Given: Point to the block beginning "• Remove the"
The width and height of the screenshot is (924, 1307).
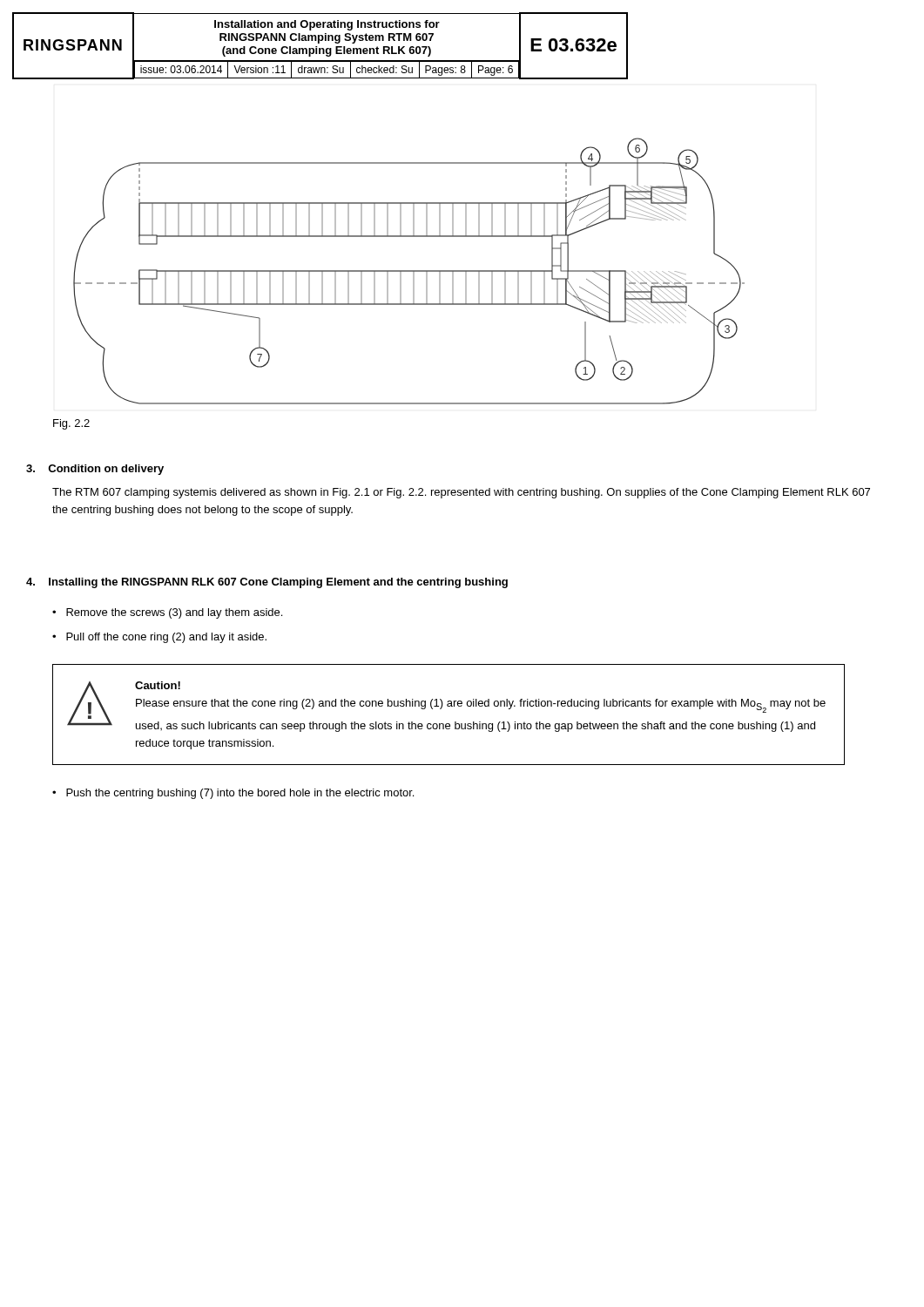Looking at the screenshot, I should tap(168, 612).
